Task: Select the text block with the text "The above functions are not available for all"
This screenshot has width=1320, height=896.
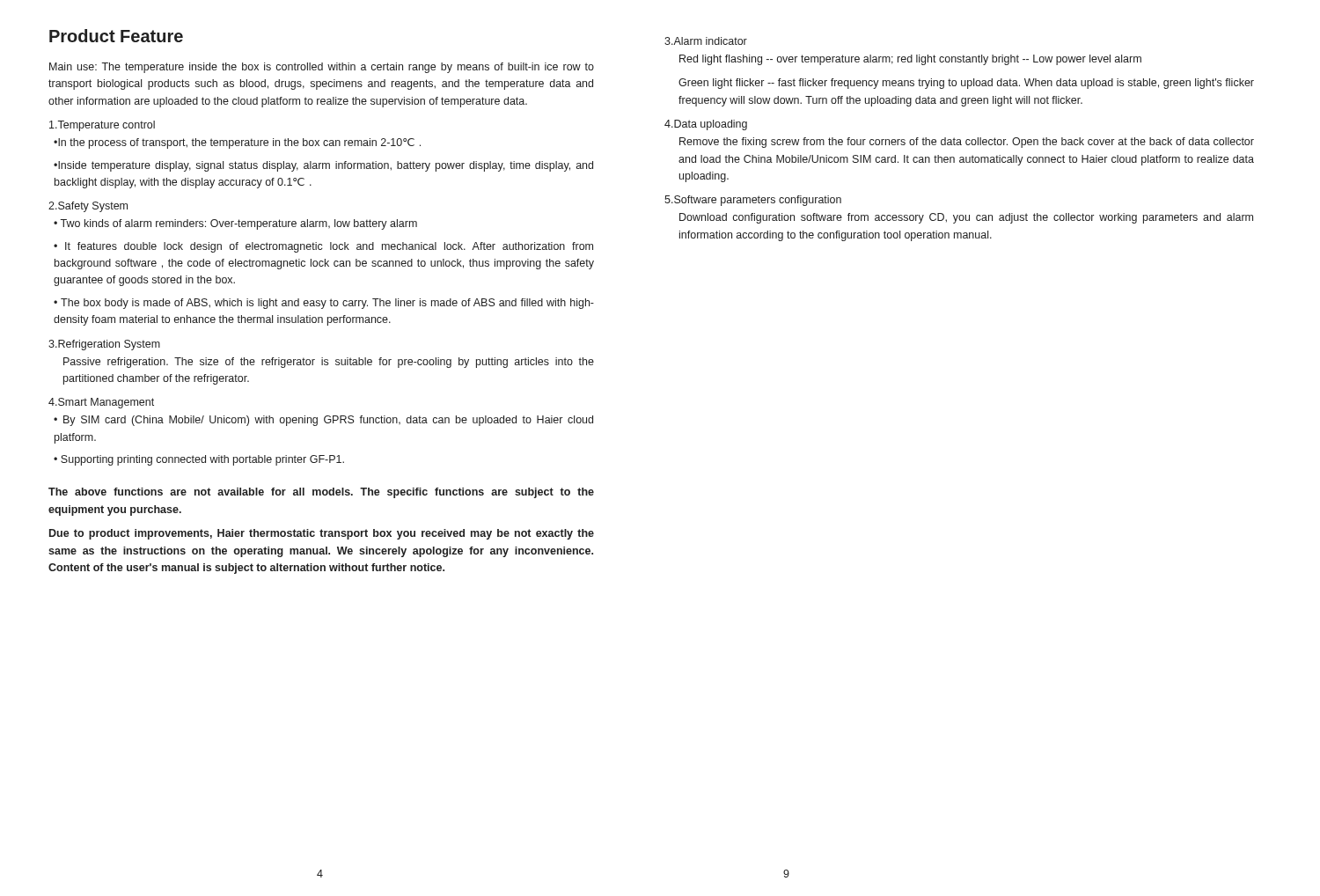Action: coord(321,501)
